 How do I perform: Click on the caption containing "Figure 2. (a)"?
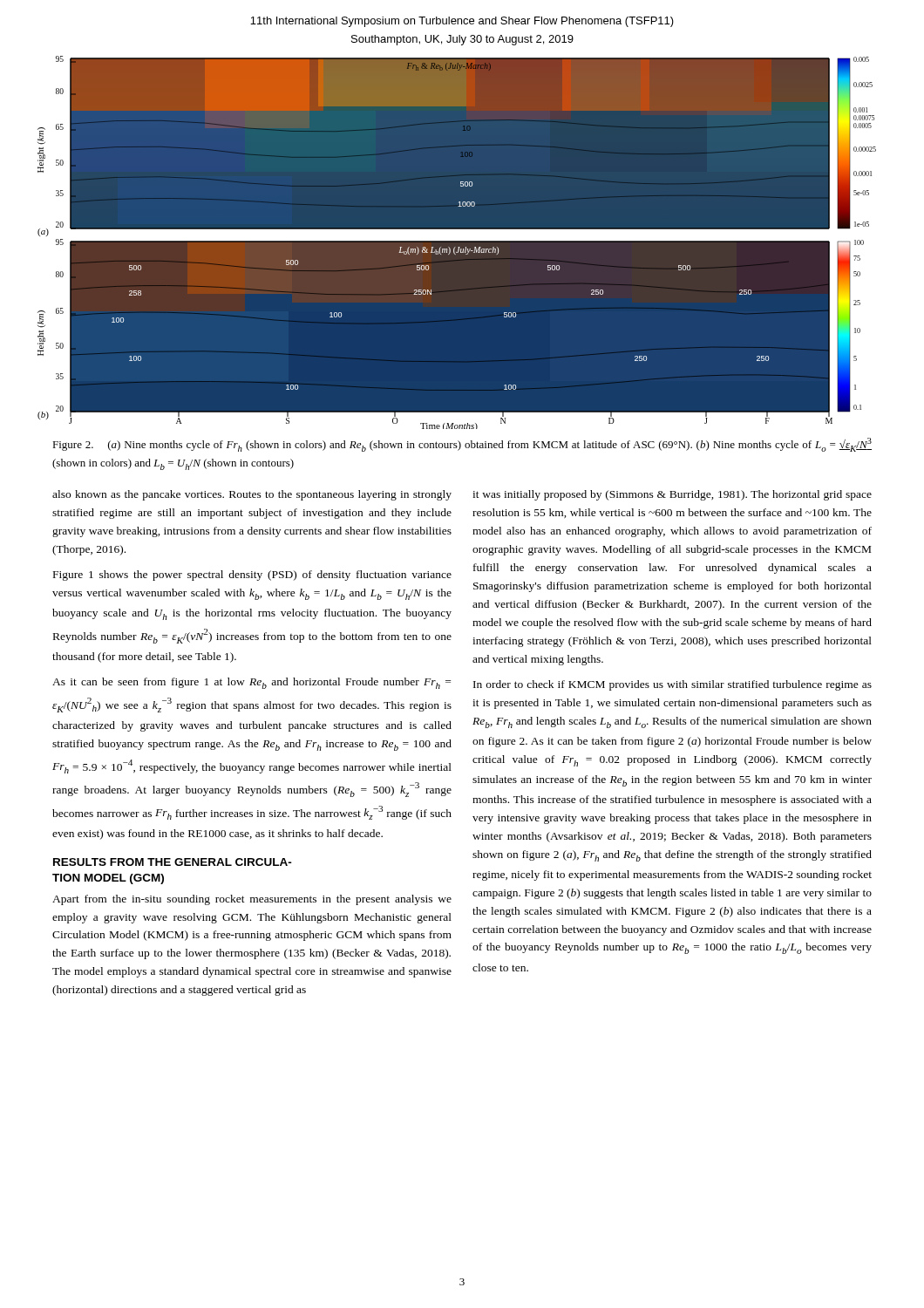coord(462,453)
